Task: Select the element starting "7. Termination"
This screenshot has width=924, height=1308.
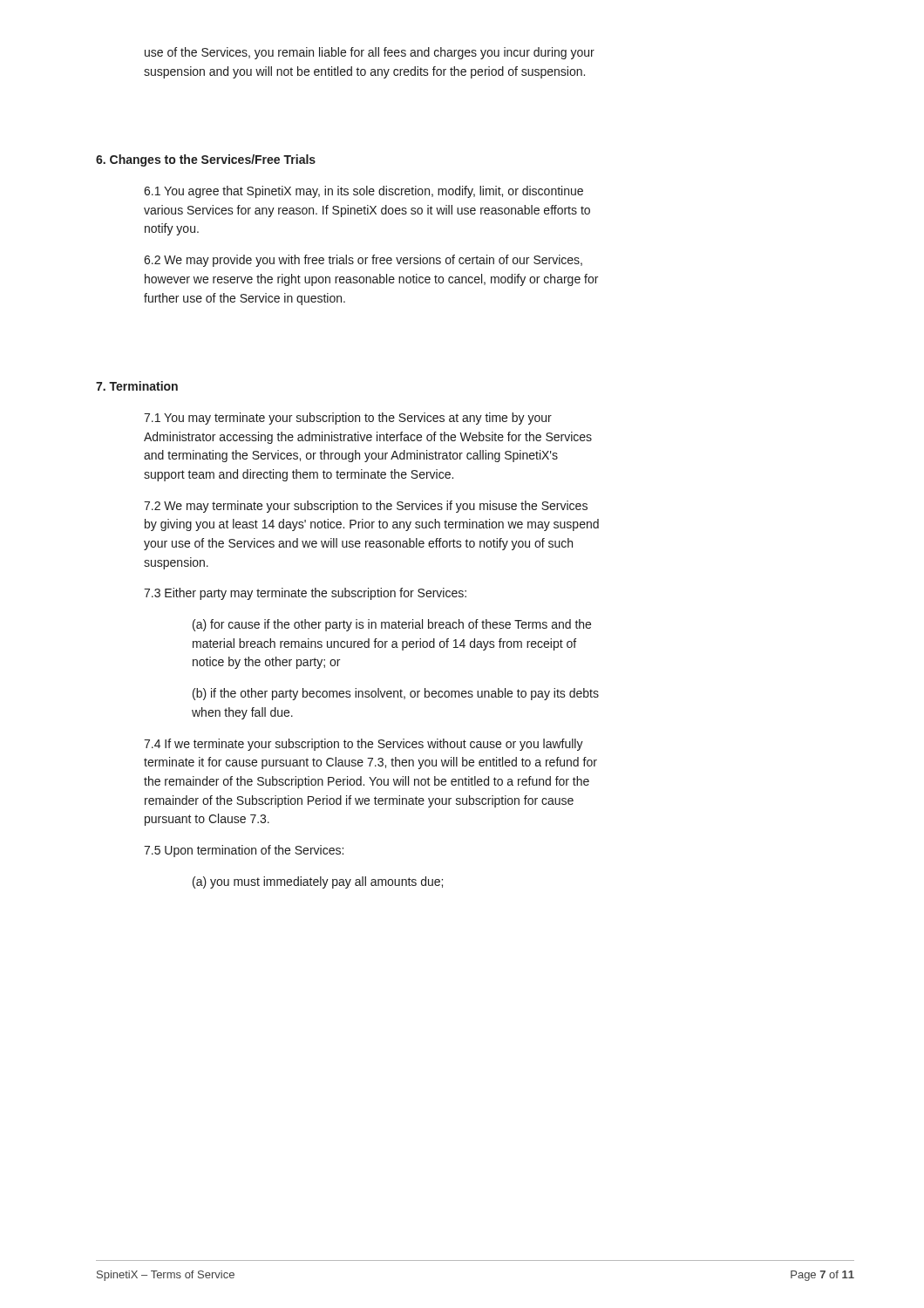Action: tap(137, 386)
